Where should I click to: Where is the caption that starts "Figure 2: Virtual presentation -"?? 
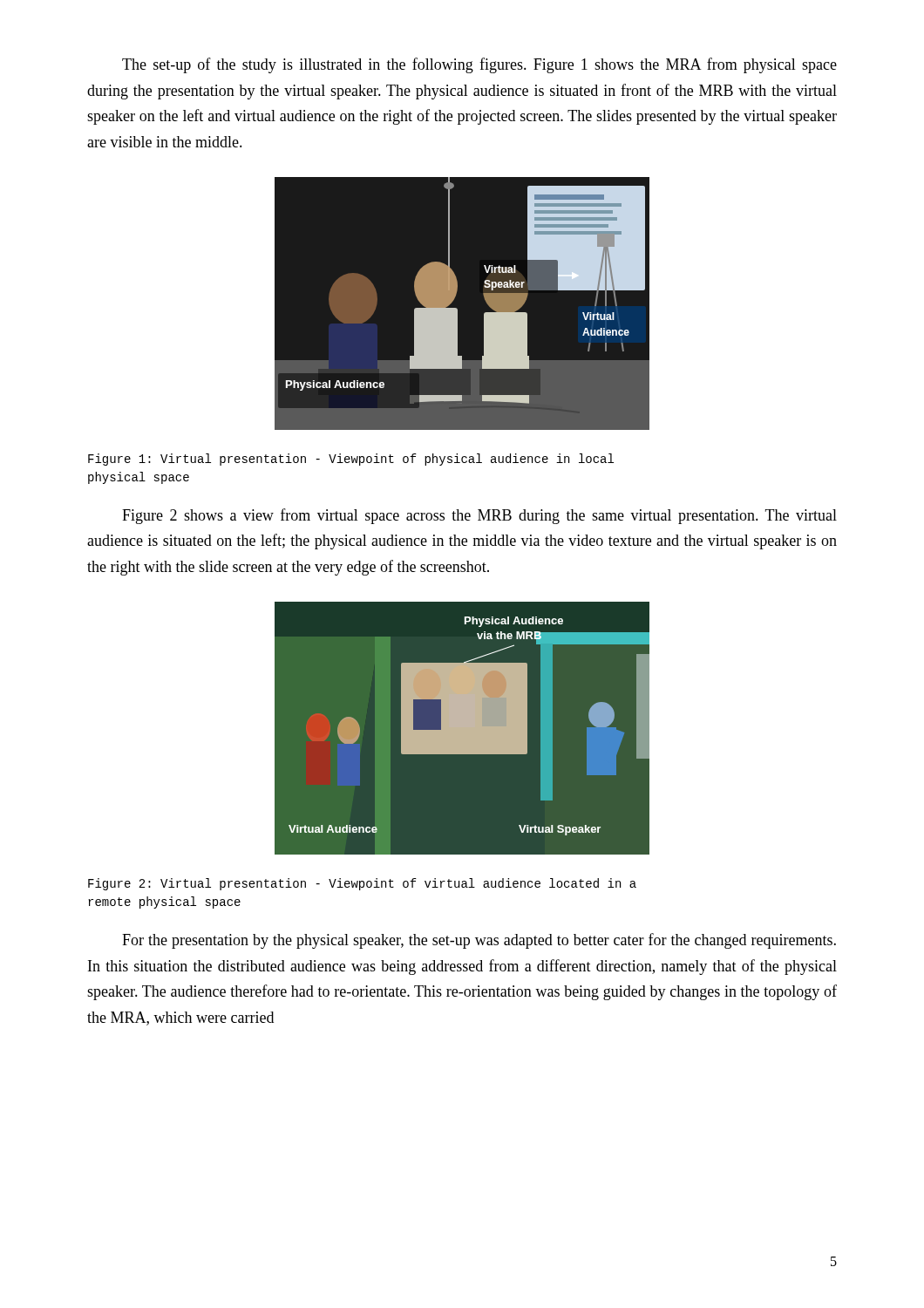coord(362,893)
